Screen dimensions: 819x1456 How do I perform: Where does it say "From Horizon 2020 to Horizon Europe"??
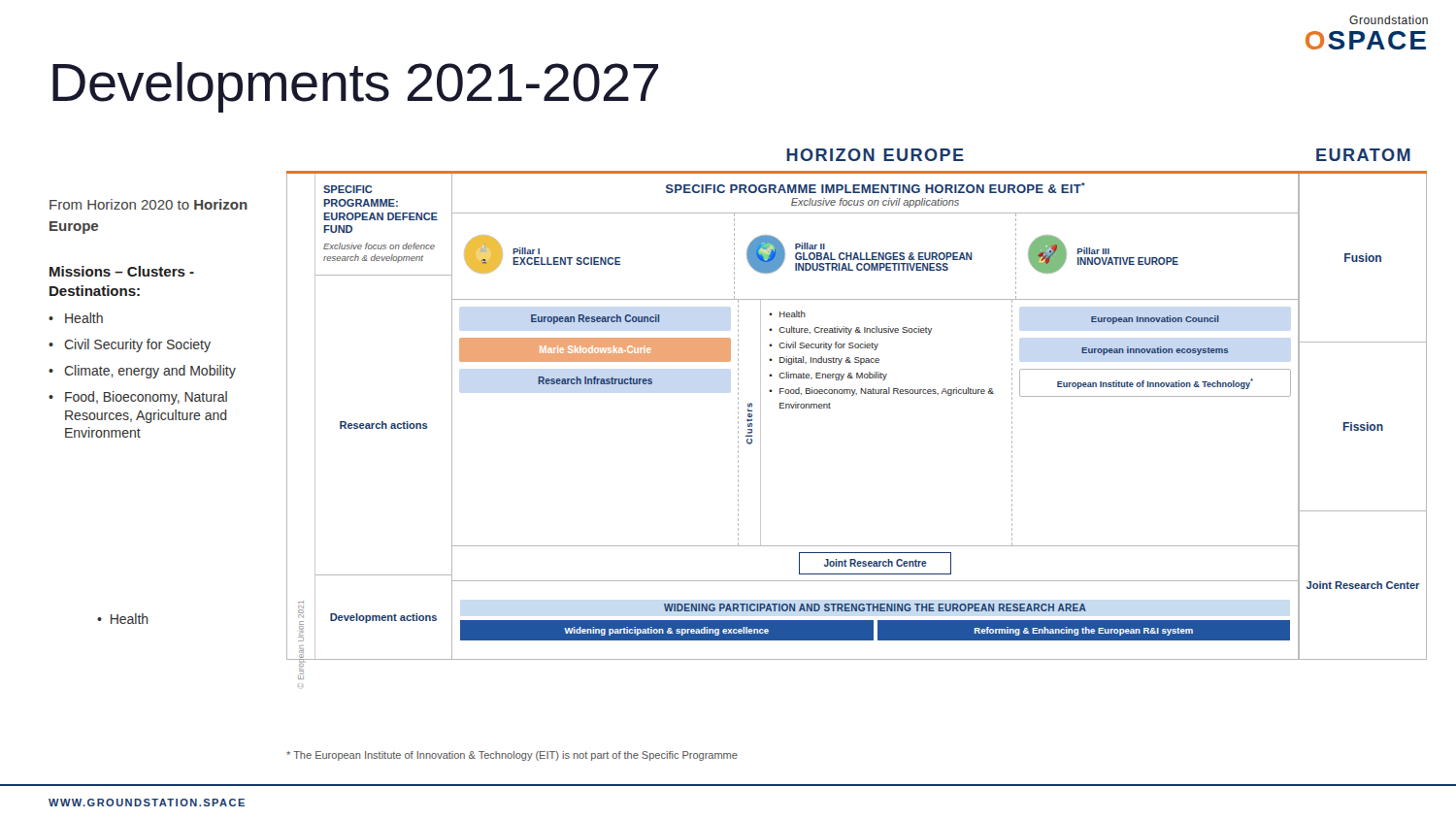pyautogui.click(x=148, y=215)
